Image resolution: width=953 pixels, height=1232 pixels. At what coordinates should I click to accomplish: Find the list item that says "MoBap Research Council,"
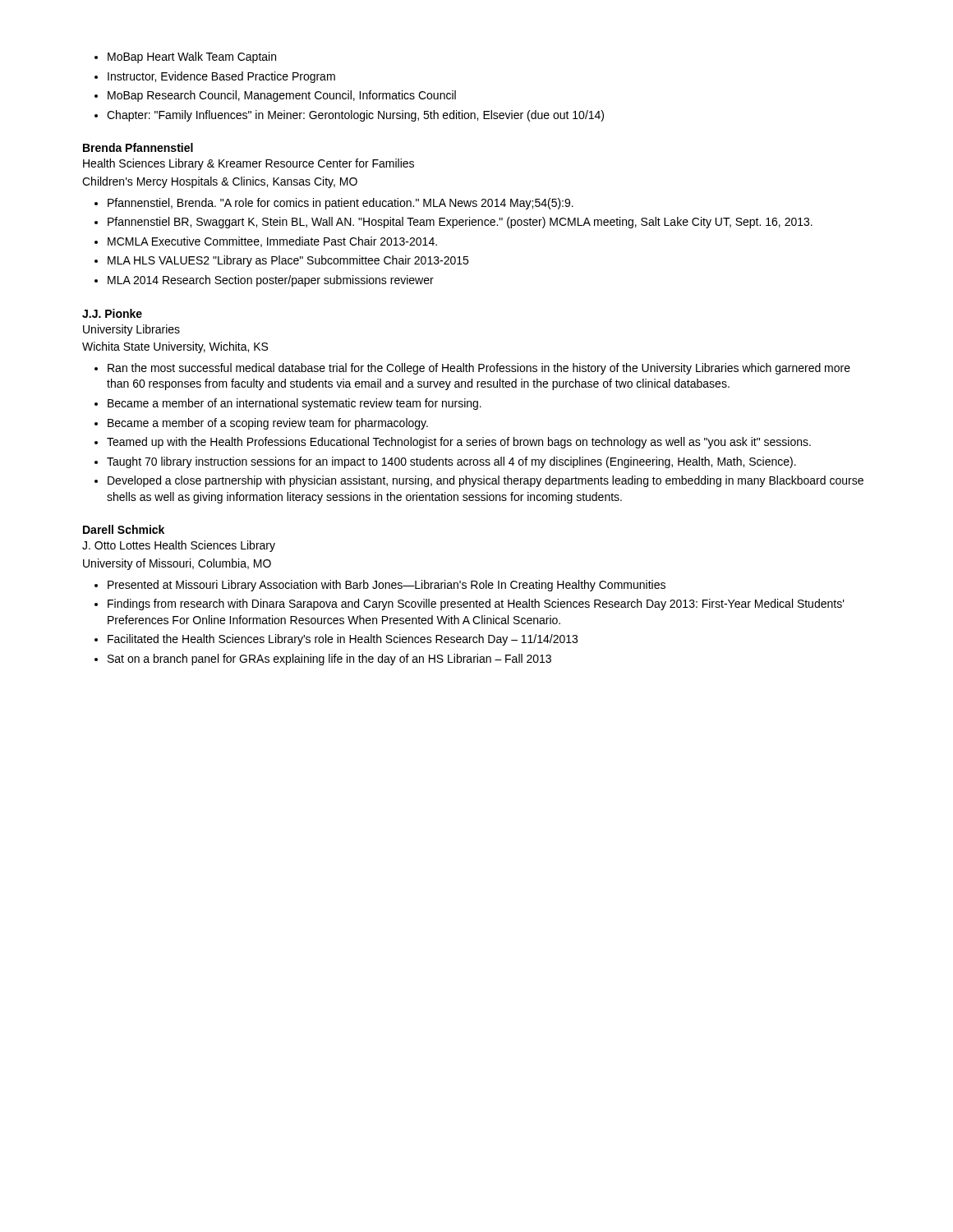(x=282, y=96)
